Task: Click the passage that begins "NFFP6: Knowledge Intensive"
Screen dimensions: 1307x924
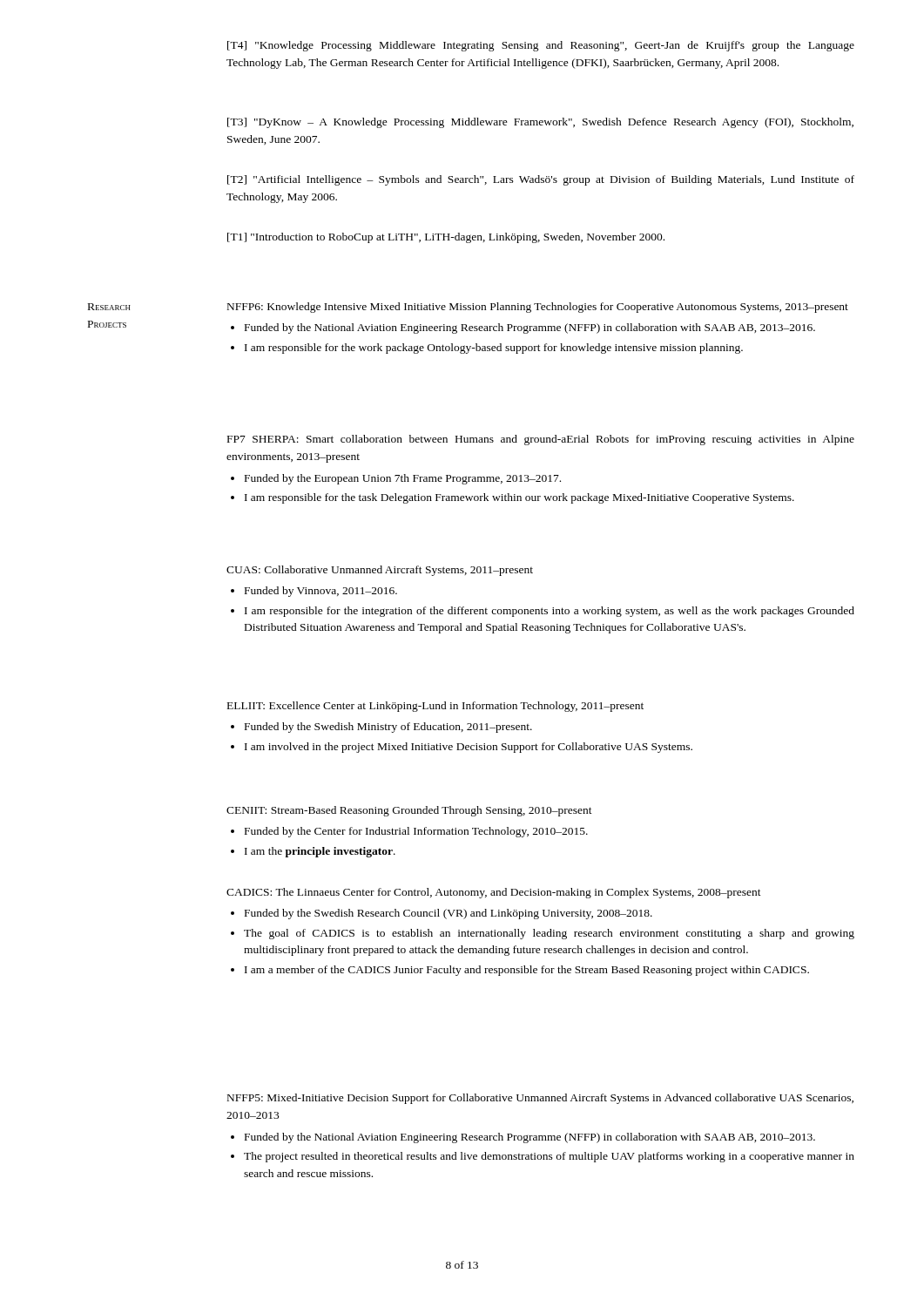Action: pos(540,327)
